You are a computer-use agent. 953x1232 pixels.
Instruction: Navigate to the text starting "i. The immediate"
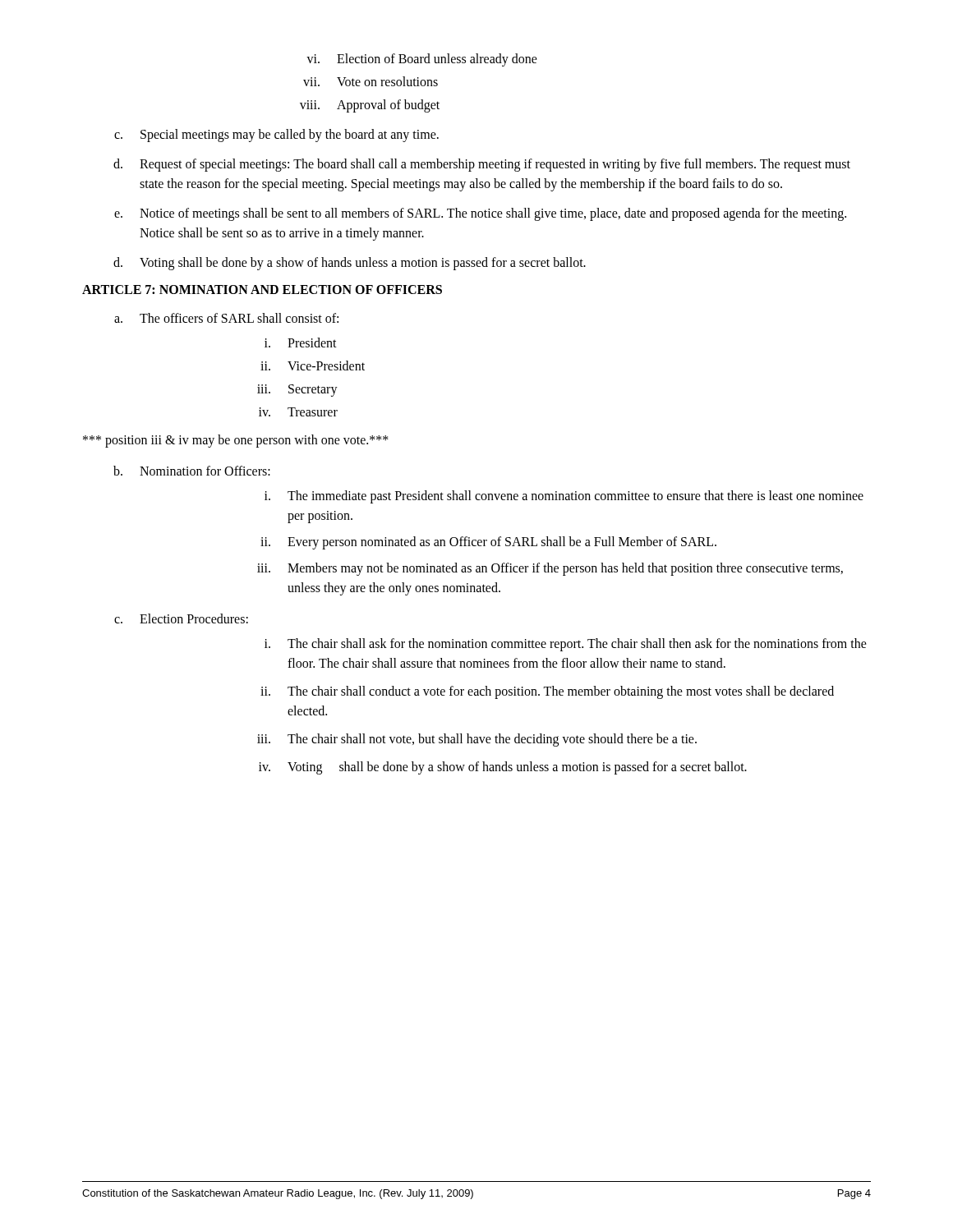pyautogui.click(x=542, y=506)
